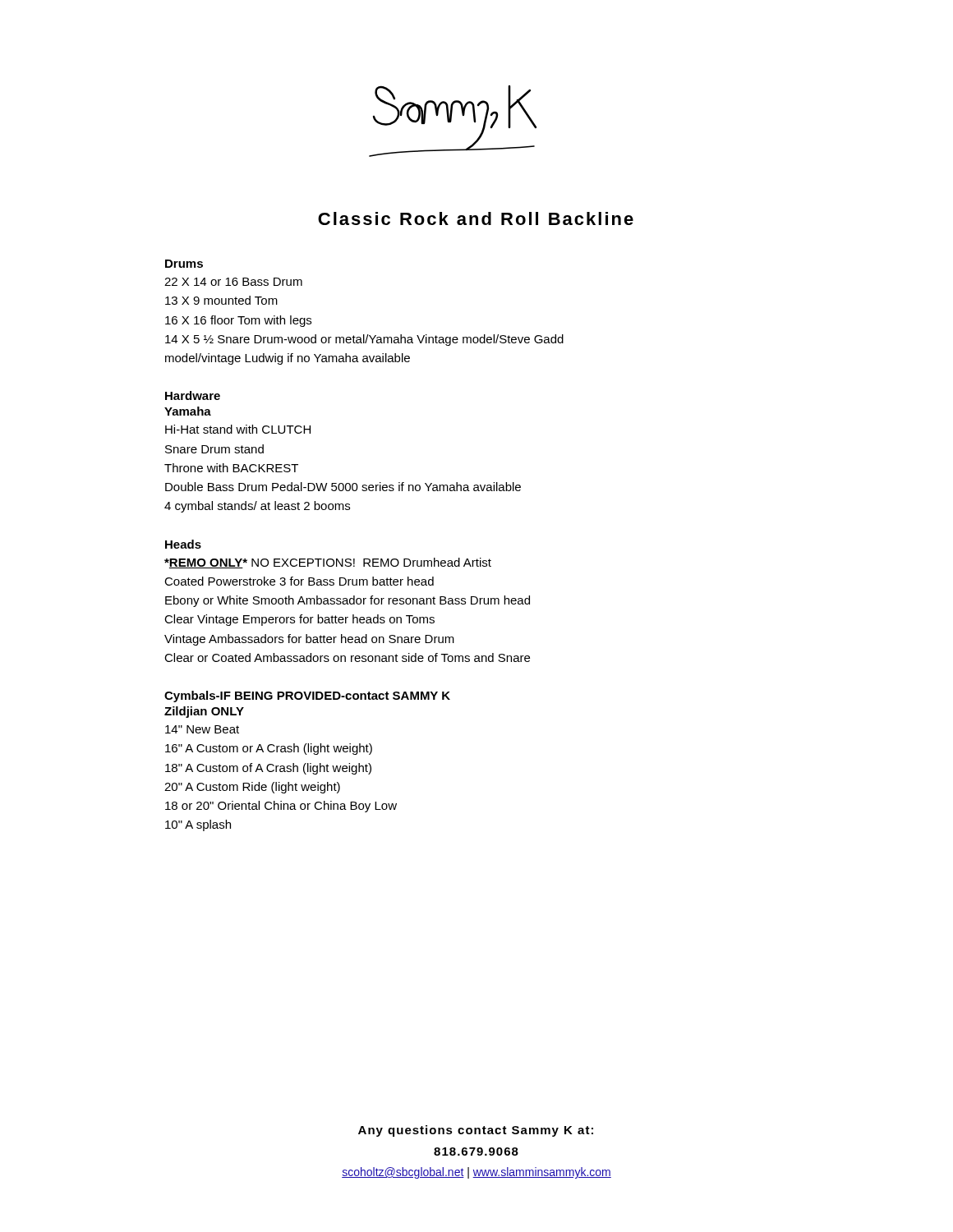Viewport: 953px width, 1232px height.
Task: Click on the list item containing "22 X 14 or 16 Bass Drum"
Action: 233,281
